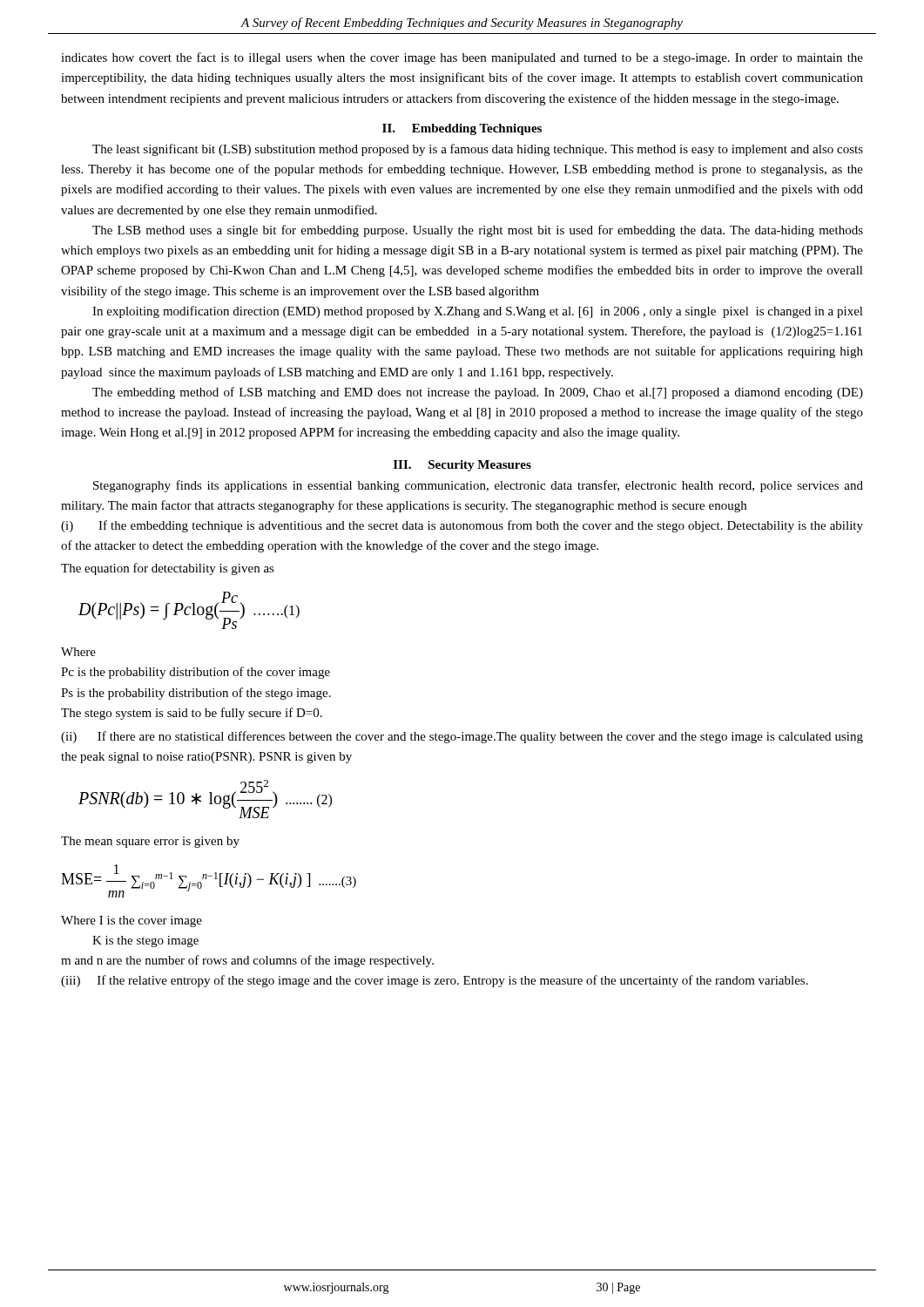Locate the section header with the text "III. Security Measures"
This screenshot has width=924, height=1307.
point(462,464)
